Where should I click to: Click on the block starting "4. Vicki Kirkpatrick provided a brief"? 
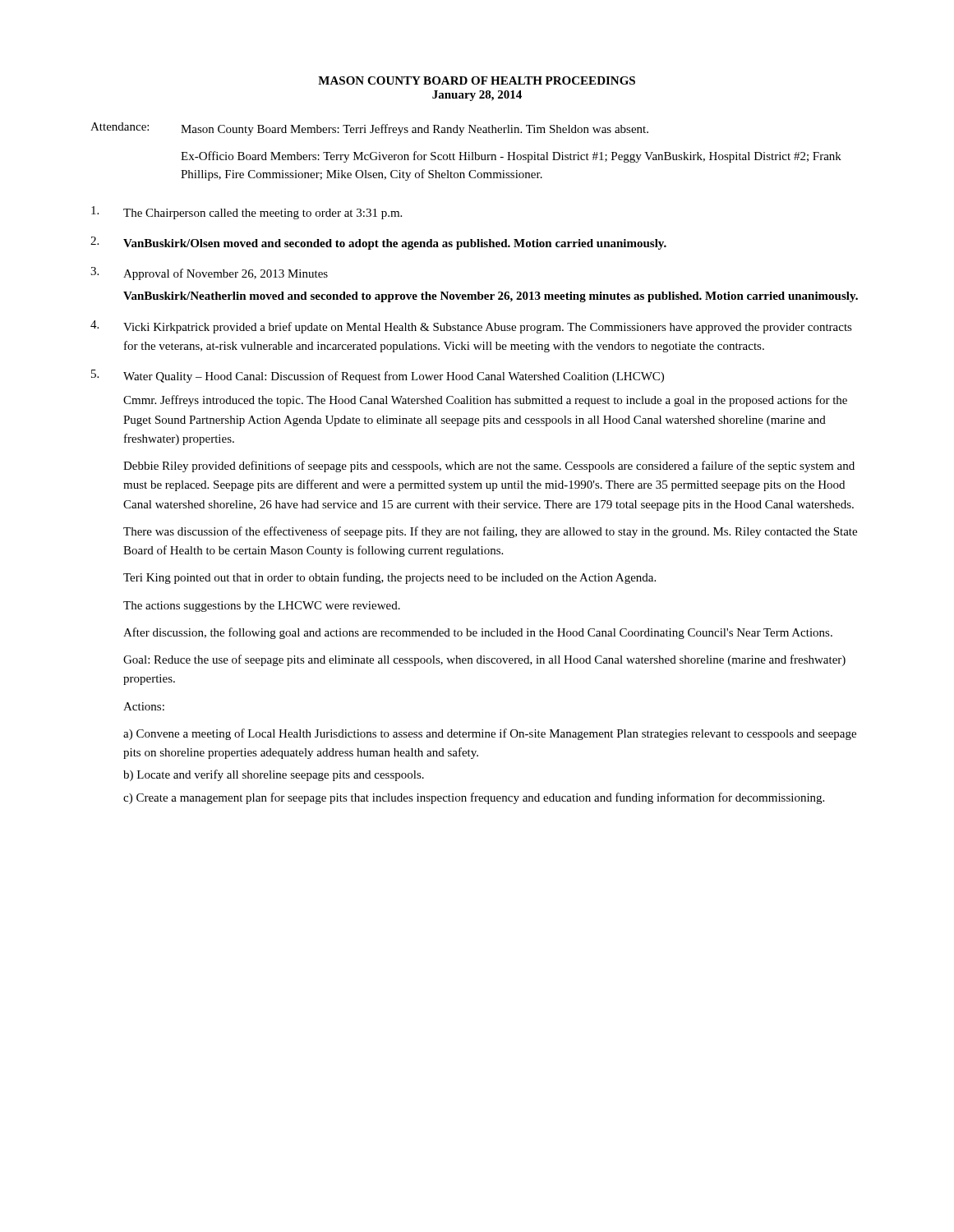pyautogui.click(x=477, y=337)
